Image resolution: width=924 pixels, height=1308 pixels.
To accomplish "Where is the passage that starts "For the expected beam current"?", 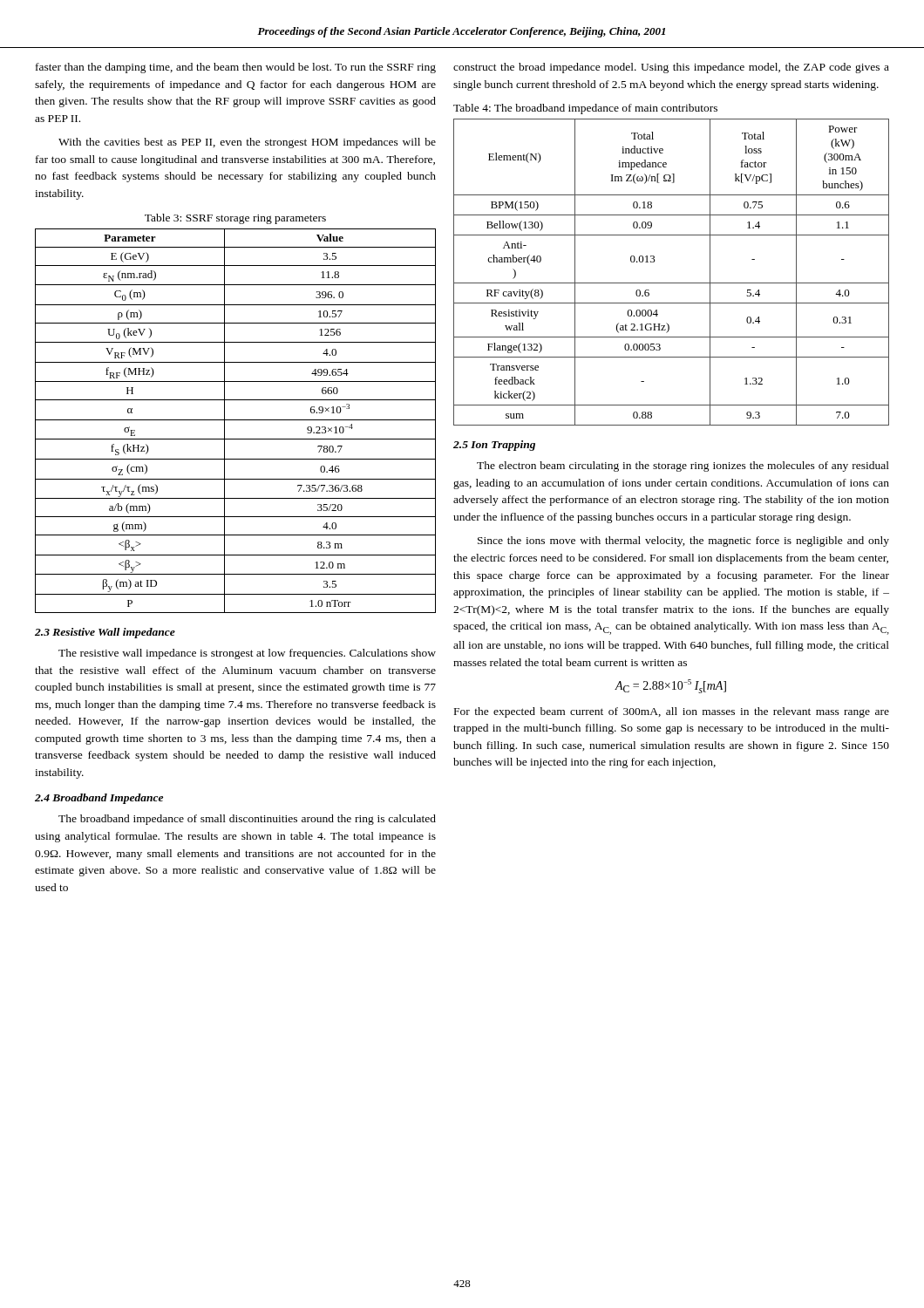I will coord(671,737).
